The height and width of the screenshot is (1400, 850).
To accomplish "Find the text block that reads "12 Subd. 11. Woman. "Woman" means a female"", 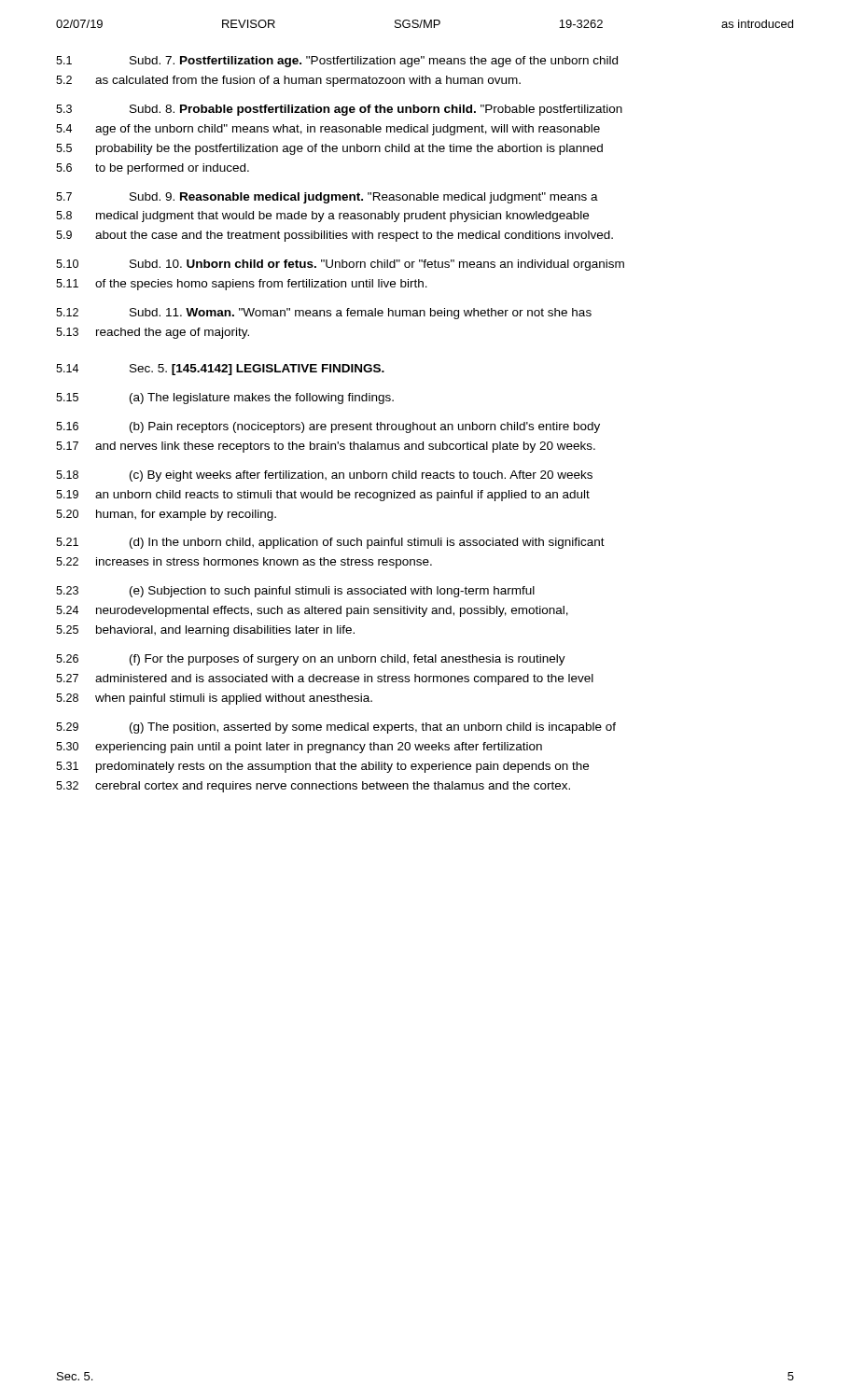I will pyautogui.click(x=425, y=323).
